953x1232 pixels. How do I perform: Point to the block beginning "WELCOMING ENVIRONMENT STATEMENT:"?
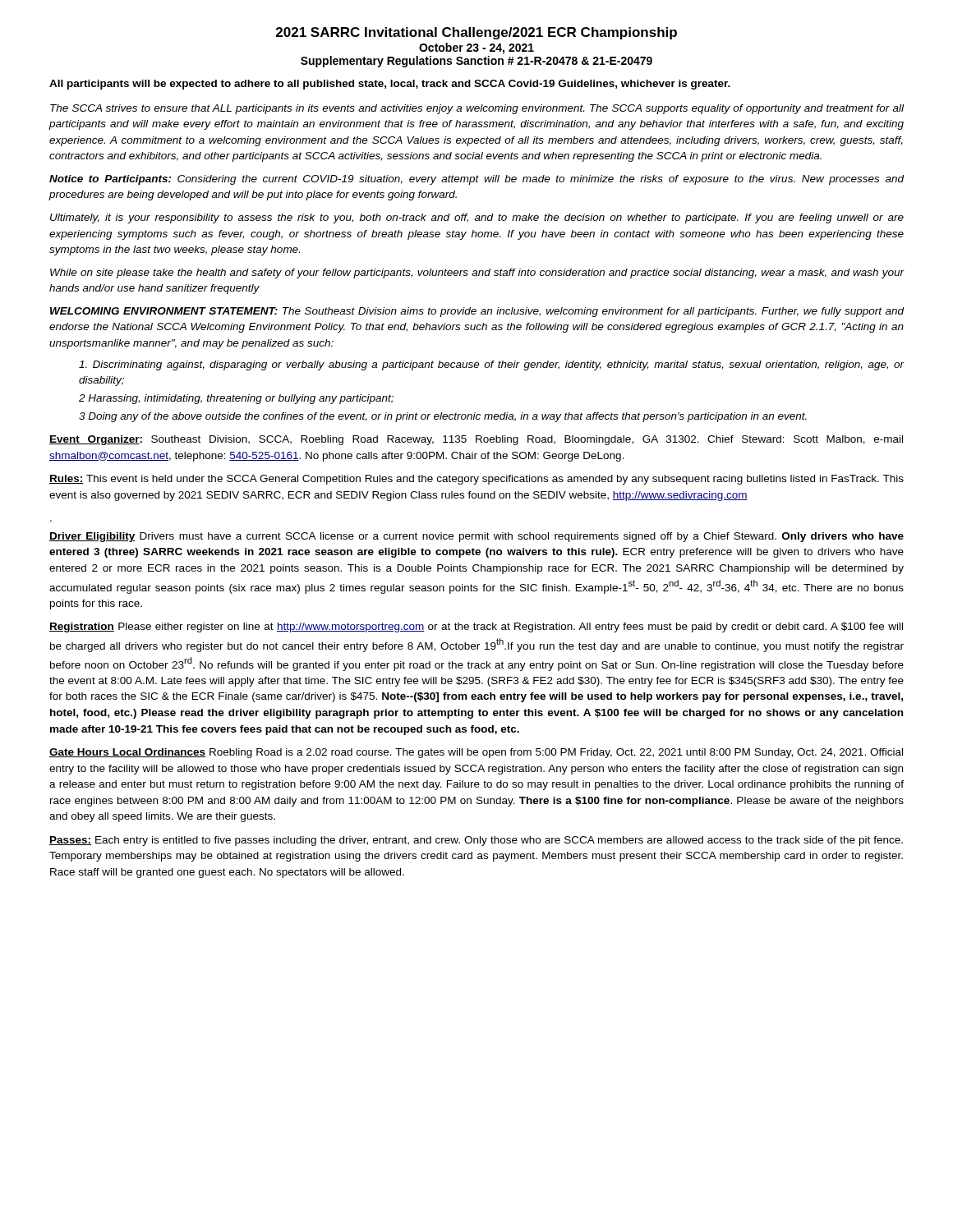(x=476, y=327)
